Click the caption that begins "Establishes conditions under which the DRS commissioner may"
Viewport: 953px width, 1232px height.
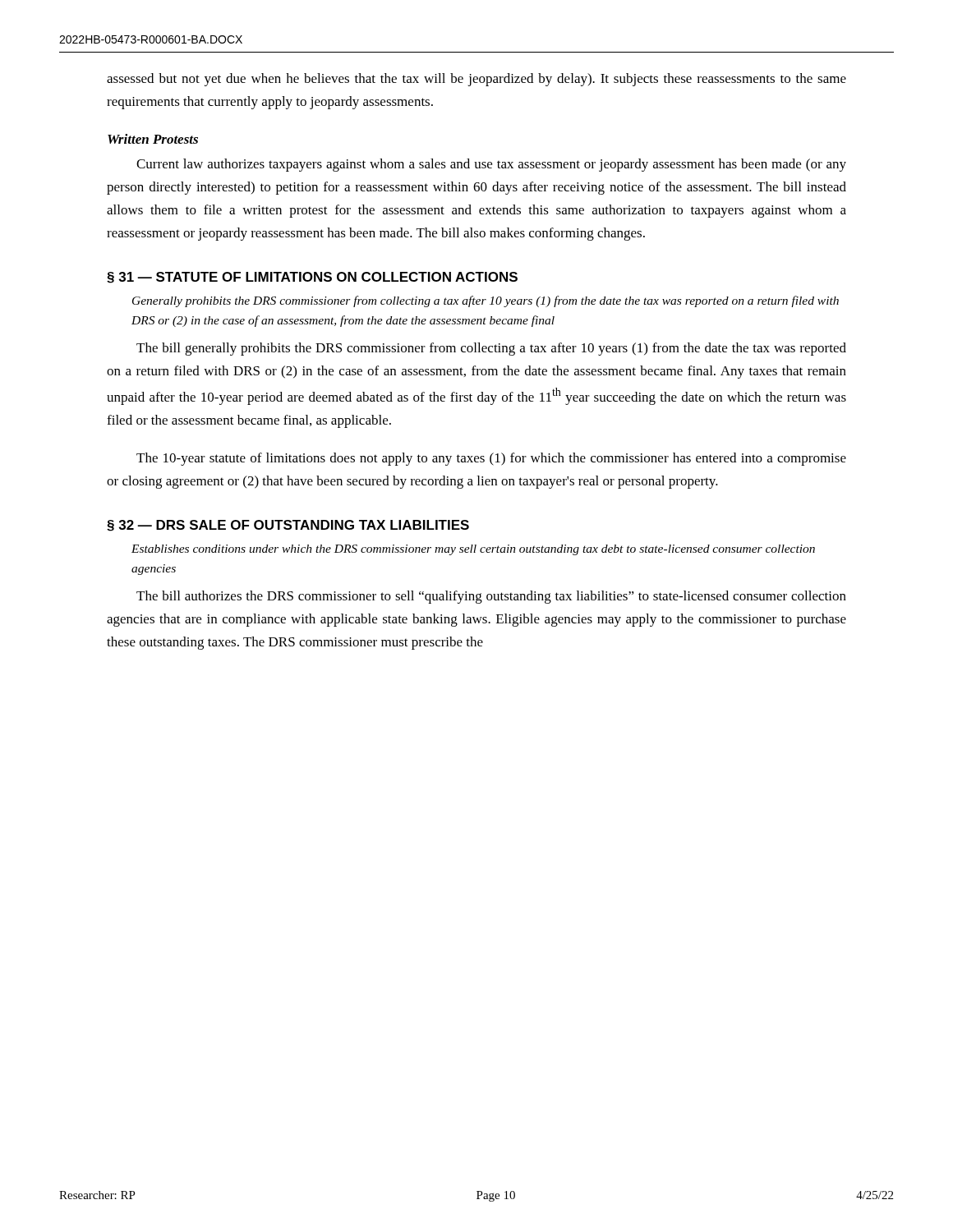pos(473,558)
